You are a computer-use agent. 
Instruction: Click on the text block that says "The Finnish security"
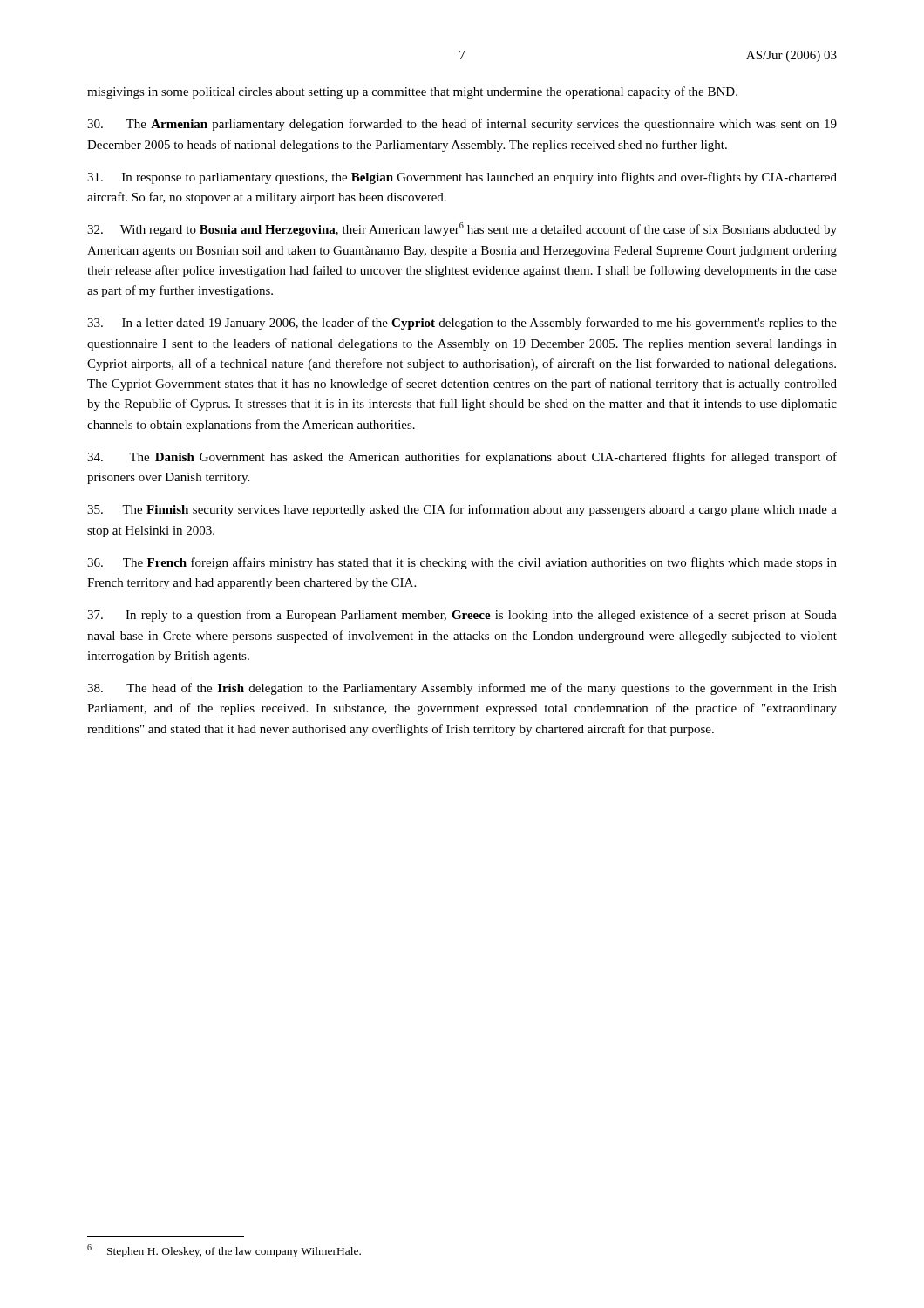point(462,520)
